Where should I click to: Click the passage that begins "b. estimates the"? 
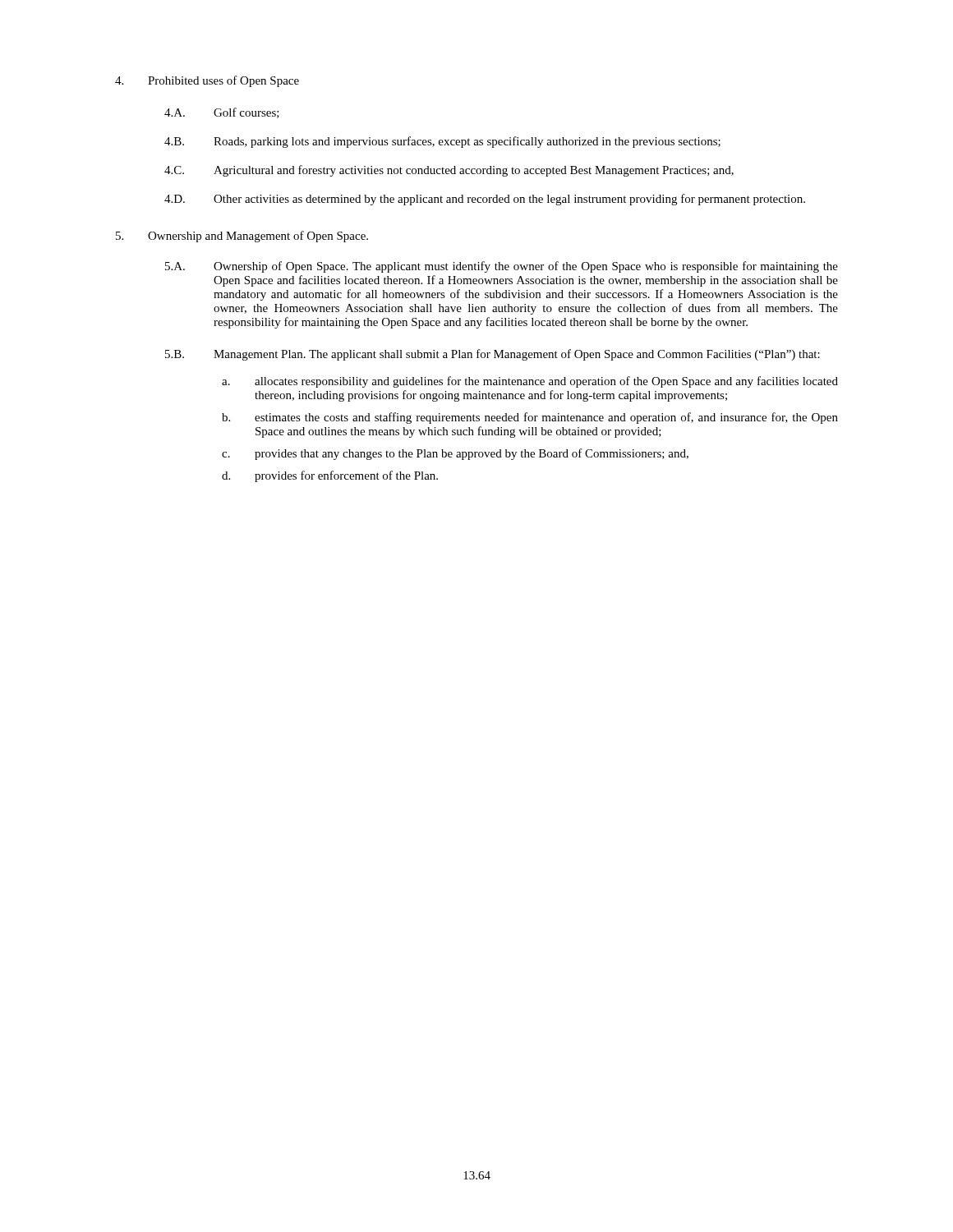(x=530, y=425)
